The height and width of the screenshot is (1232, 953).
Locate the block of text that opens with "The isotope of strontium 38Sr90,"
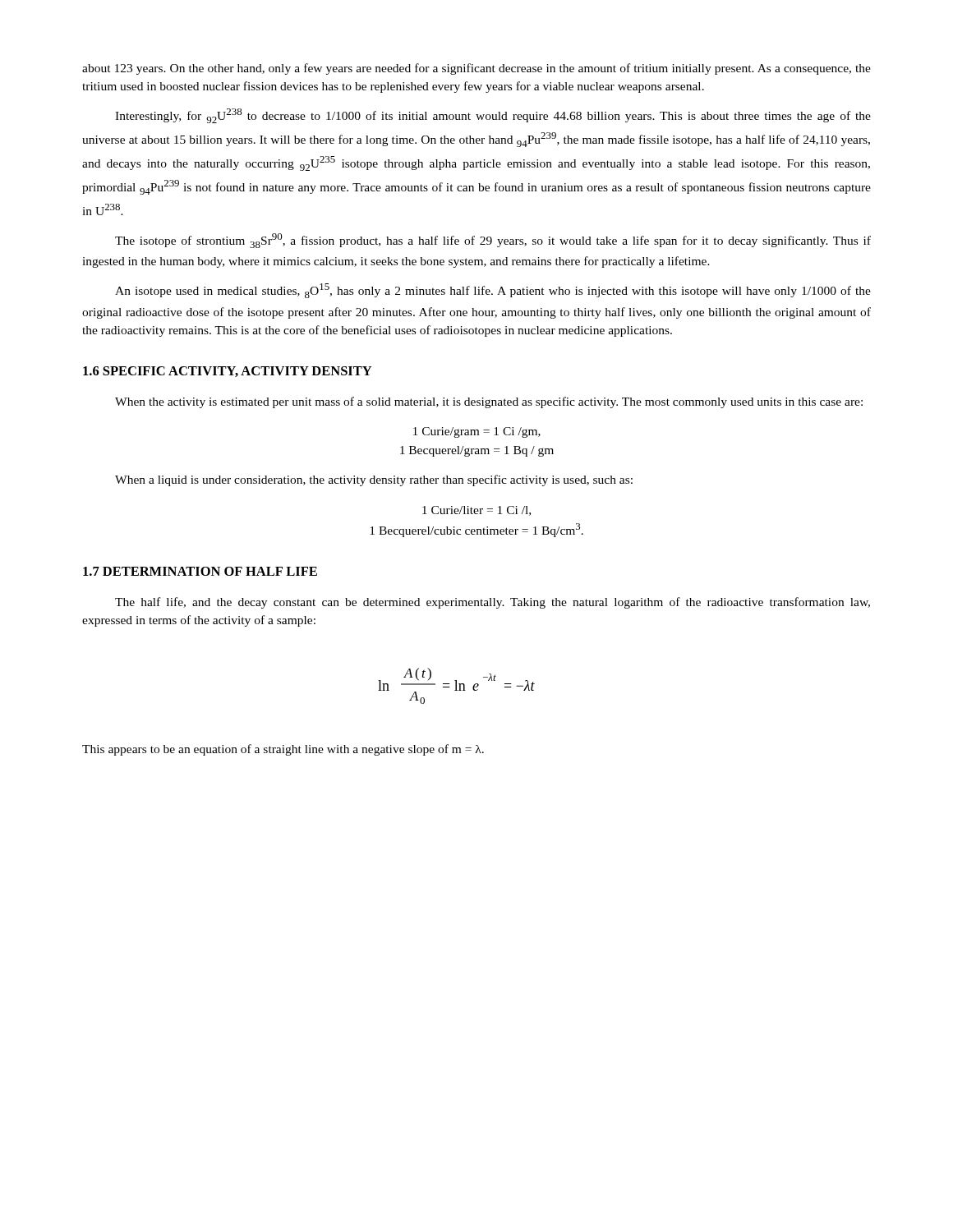(476, 250)
